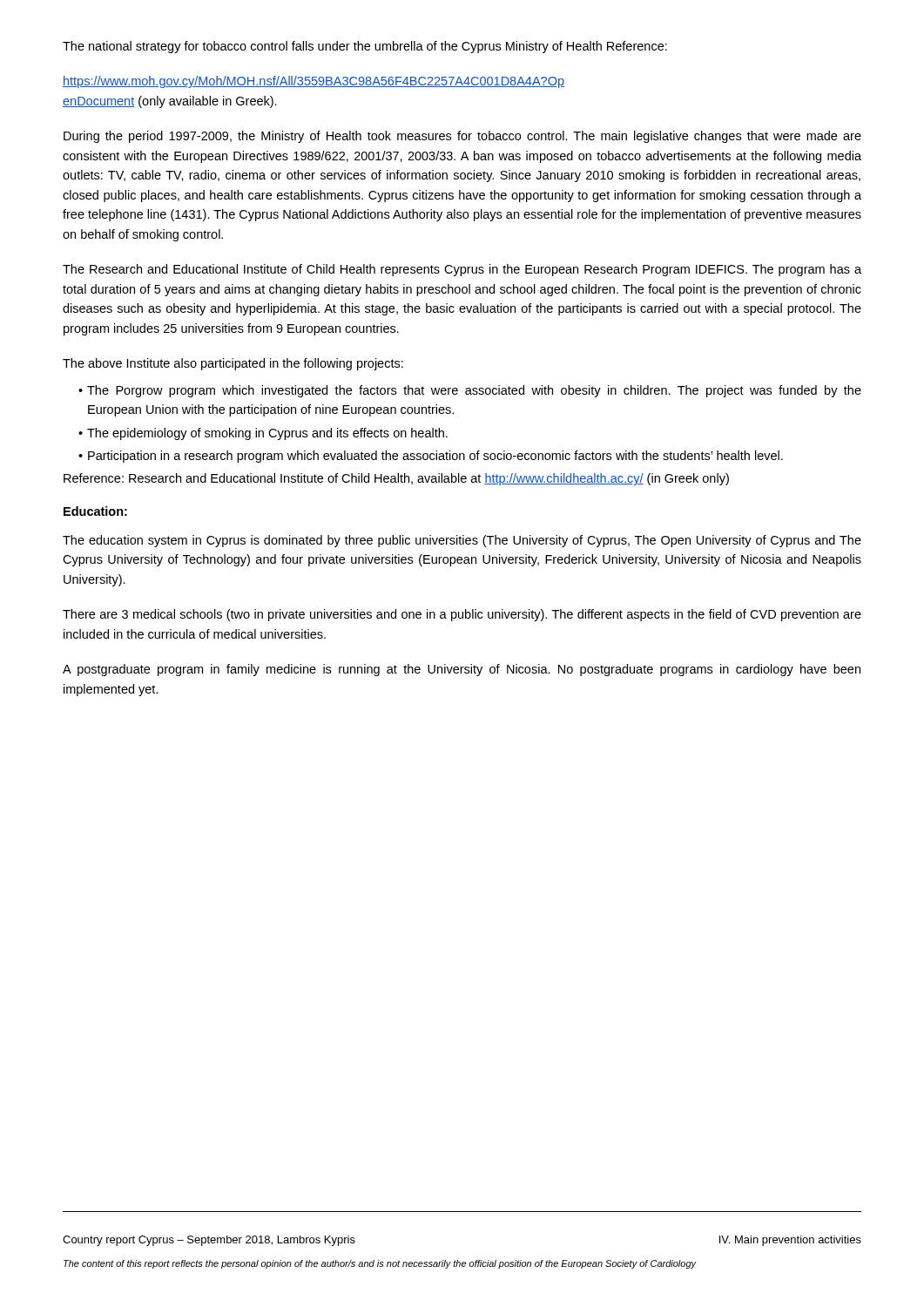Locate the block of text that opens with "The national strategy"
Screen dimensions: 1307x924
coord(365,46)
